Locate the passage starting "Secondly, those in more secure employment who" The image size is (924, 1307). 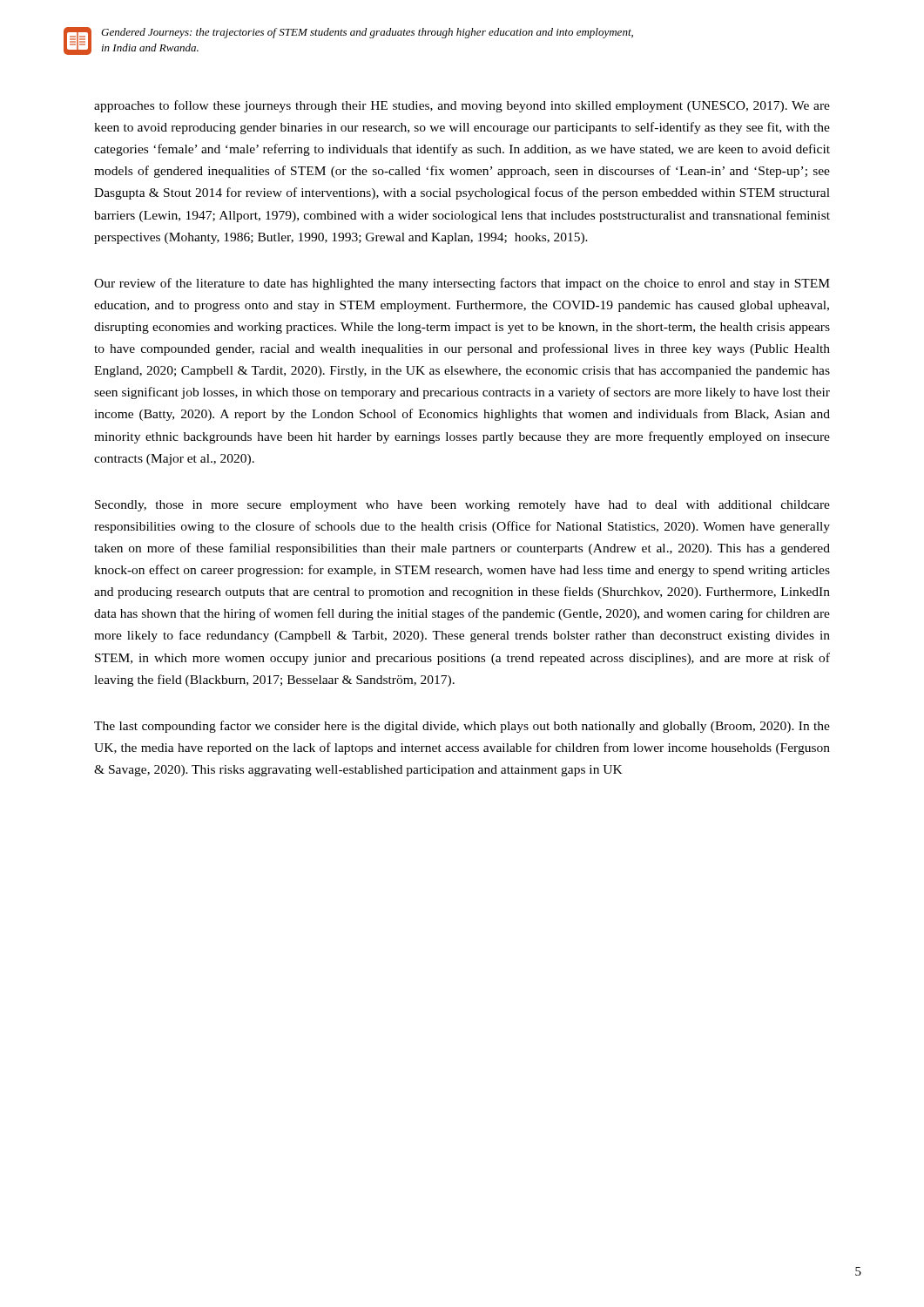coord(462,591)
